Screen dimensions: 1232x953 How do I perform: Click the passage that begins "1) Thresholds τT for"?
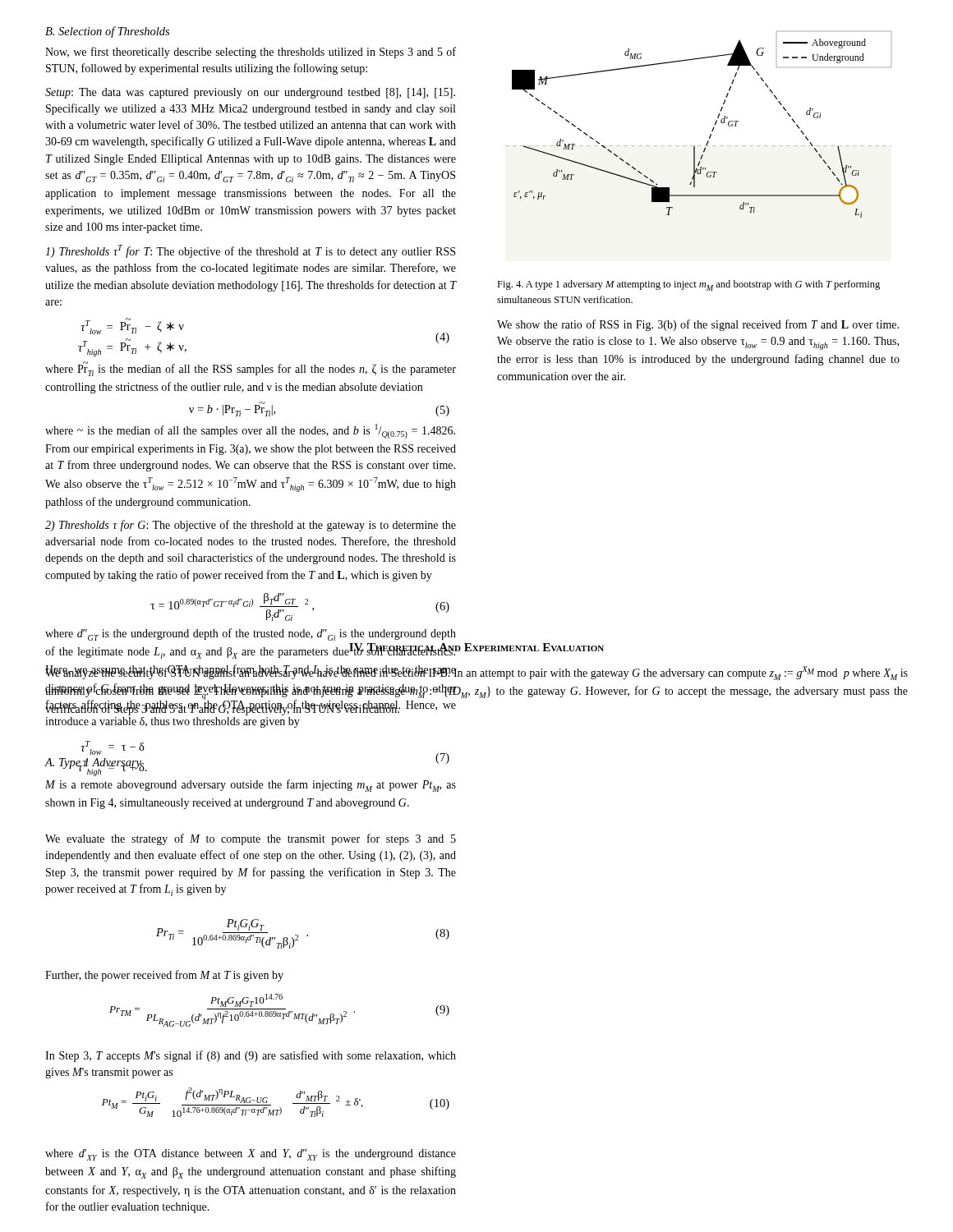point(251,276)
